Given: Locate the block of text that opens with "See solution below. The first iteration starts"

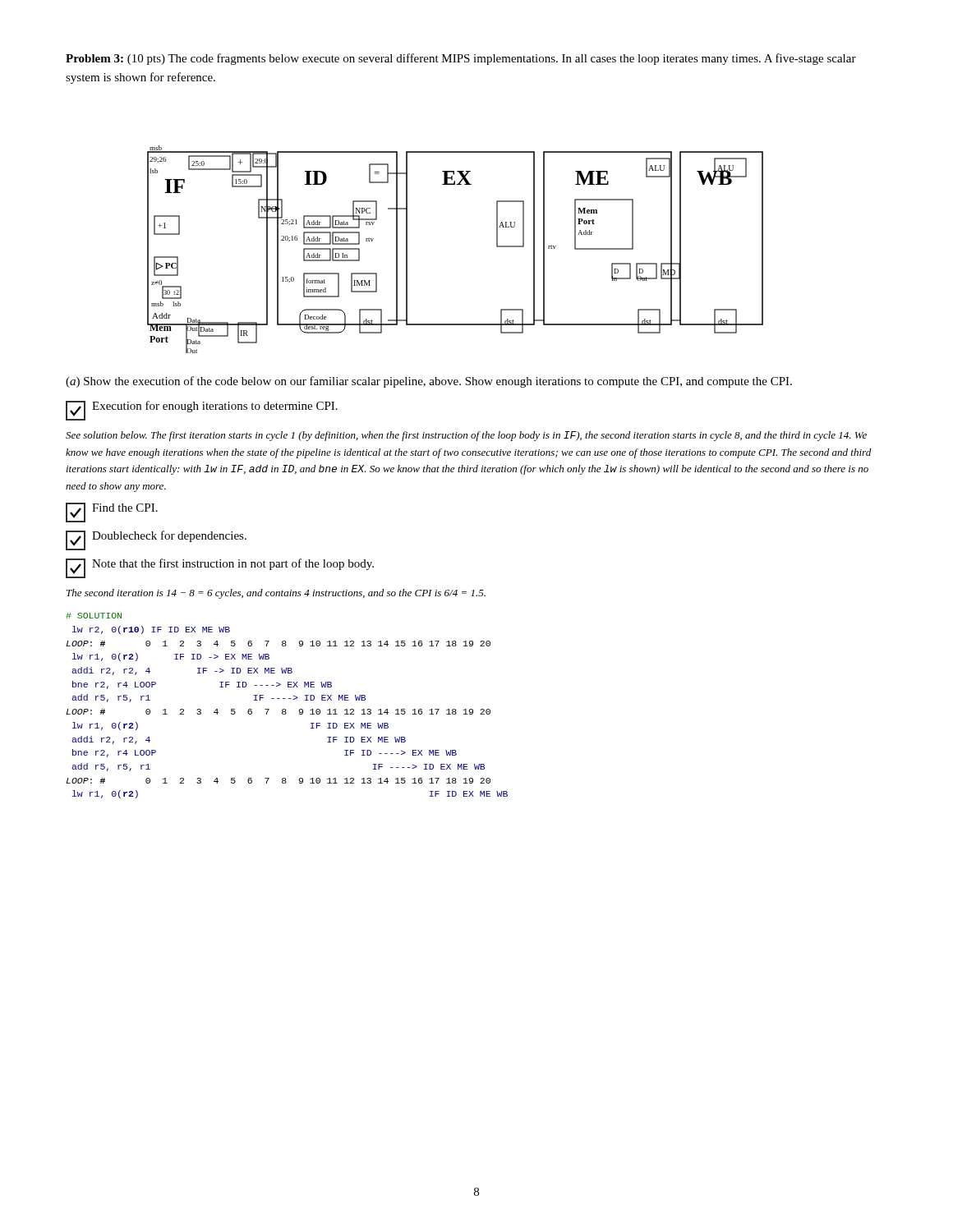Looking at the screenshot, I should coord(468,460).
